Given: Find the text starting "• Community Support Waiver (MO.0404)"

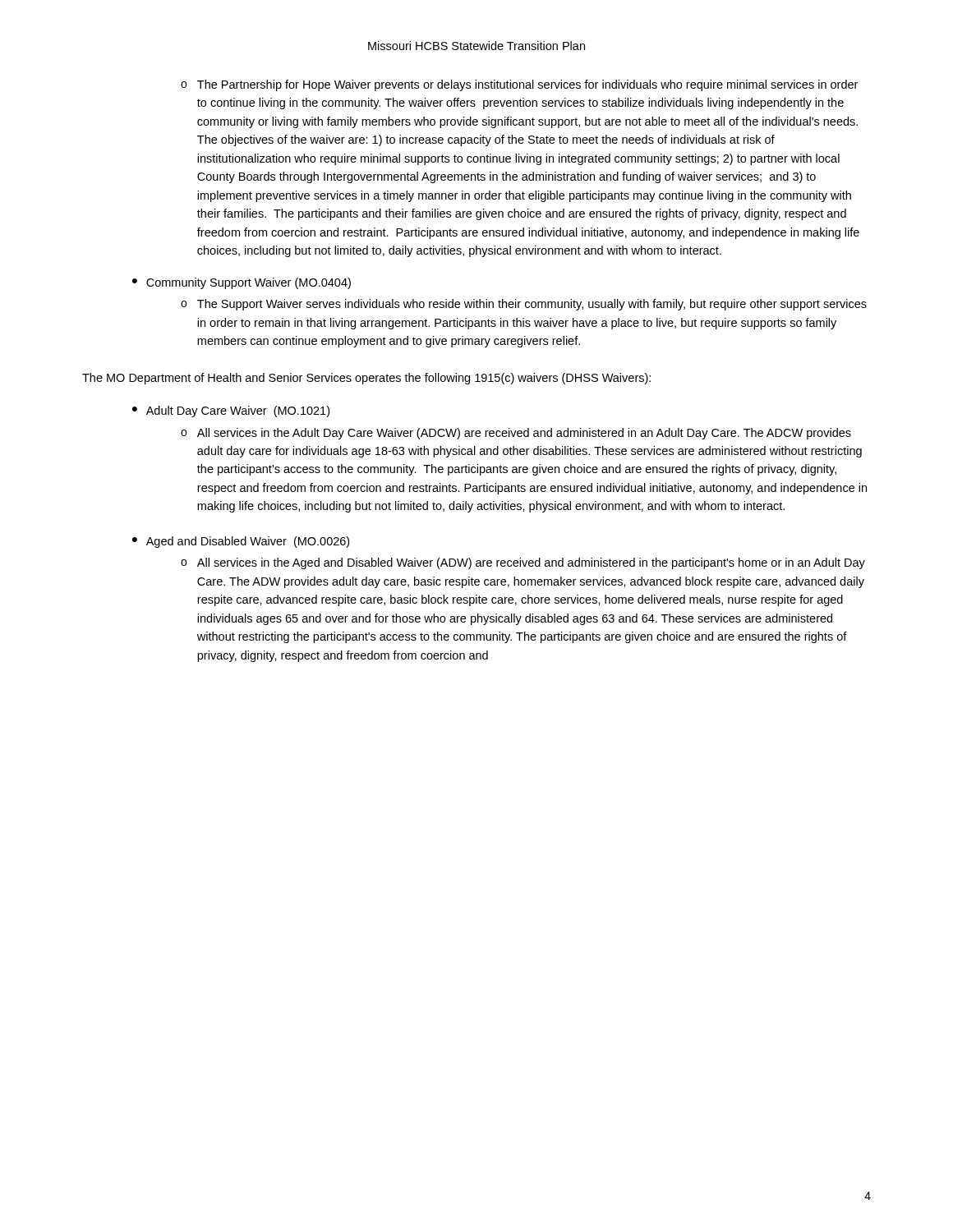Looking at the screenshot, I should coord(242,283).
